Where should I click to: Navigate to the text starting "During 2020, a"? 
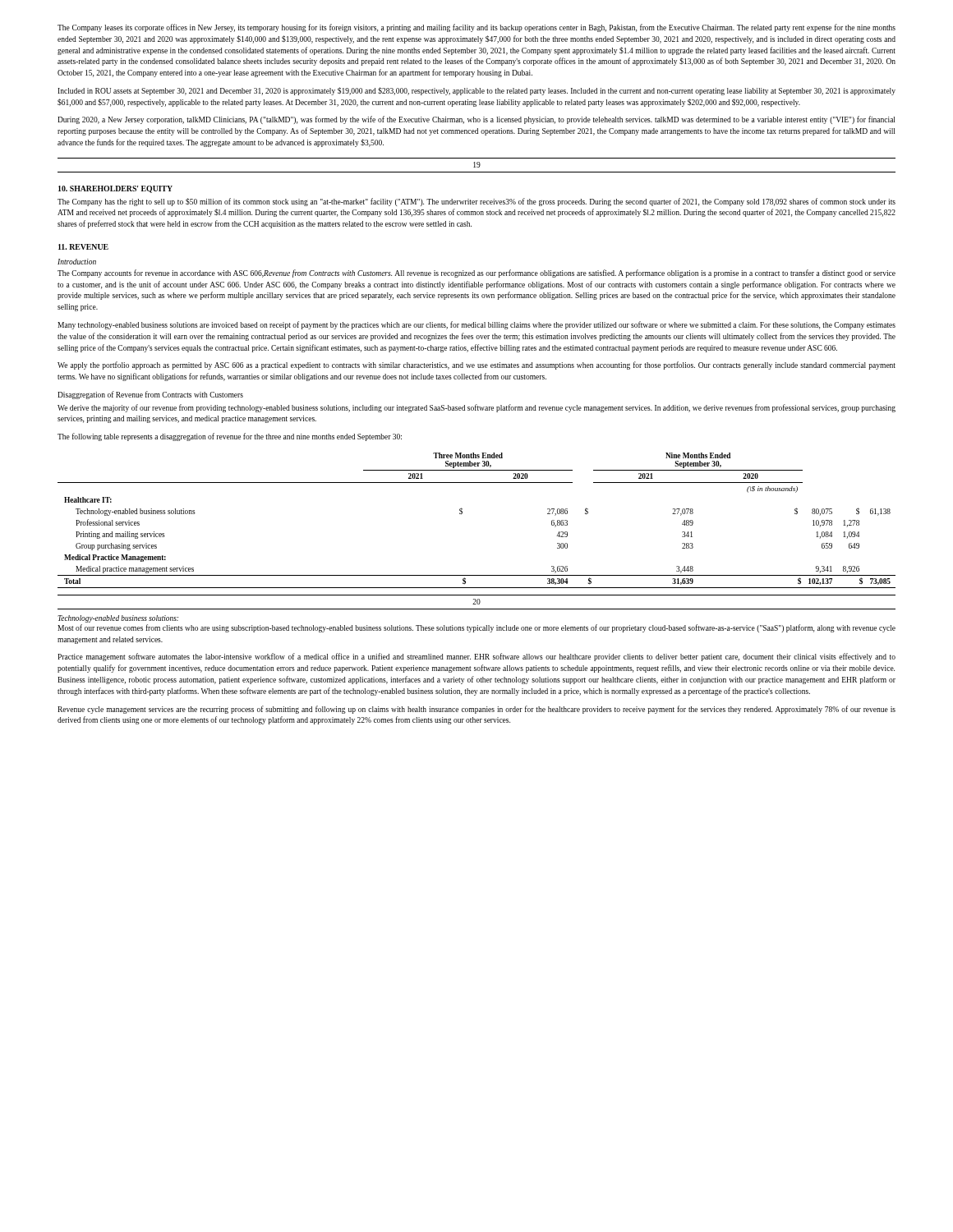click(476, 132)
